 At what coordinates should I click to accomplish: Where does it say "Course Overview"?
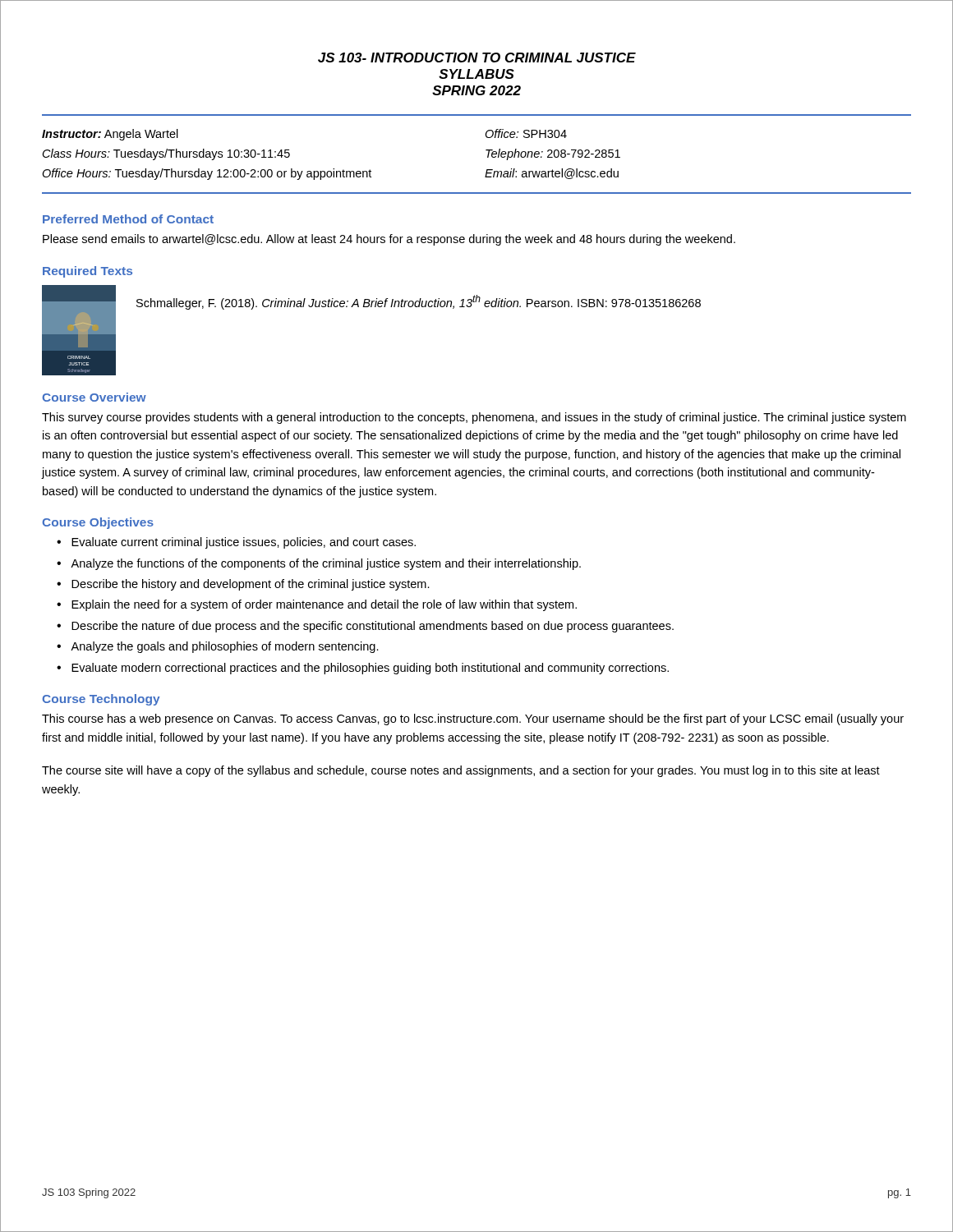(x=94, y=397)
